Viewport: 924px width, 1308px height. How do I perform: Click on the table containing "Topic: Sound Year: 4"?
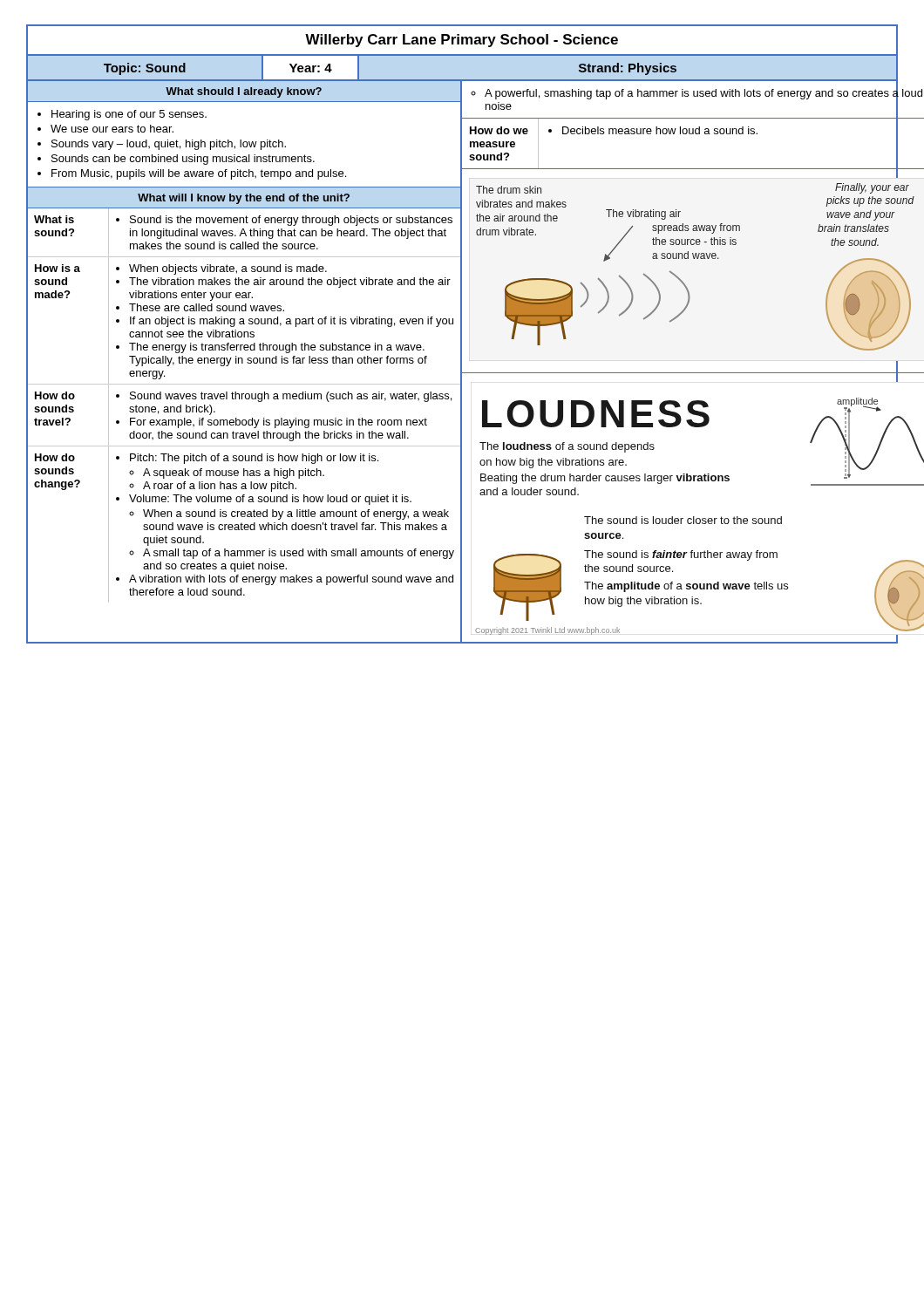point(462,67)
